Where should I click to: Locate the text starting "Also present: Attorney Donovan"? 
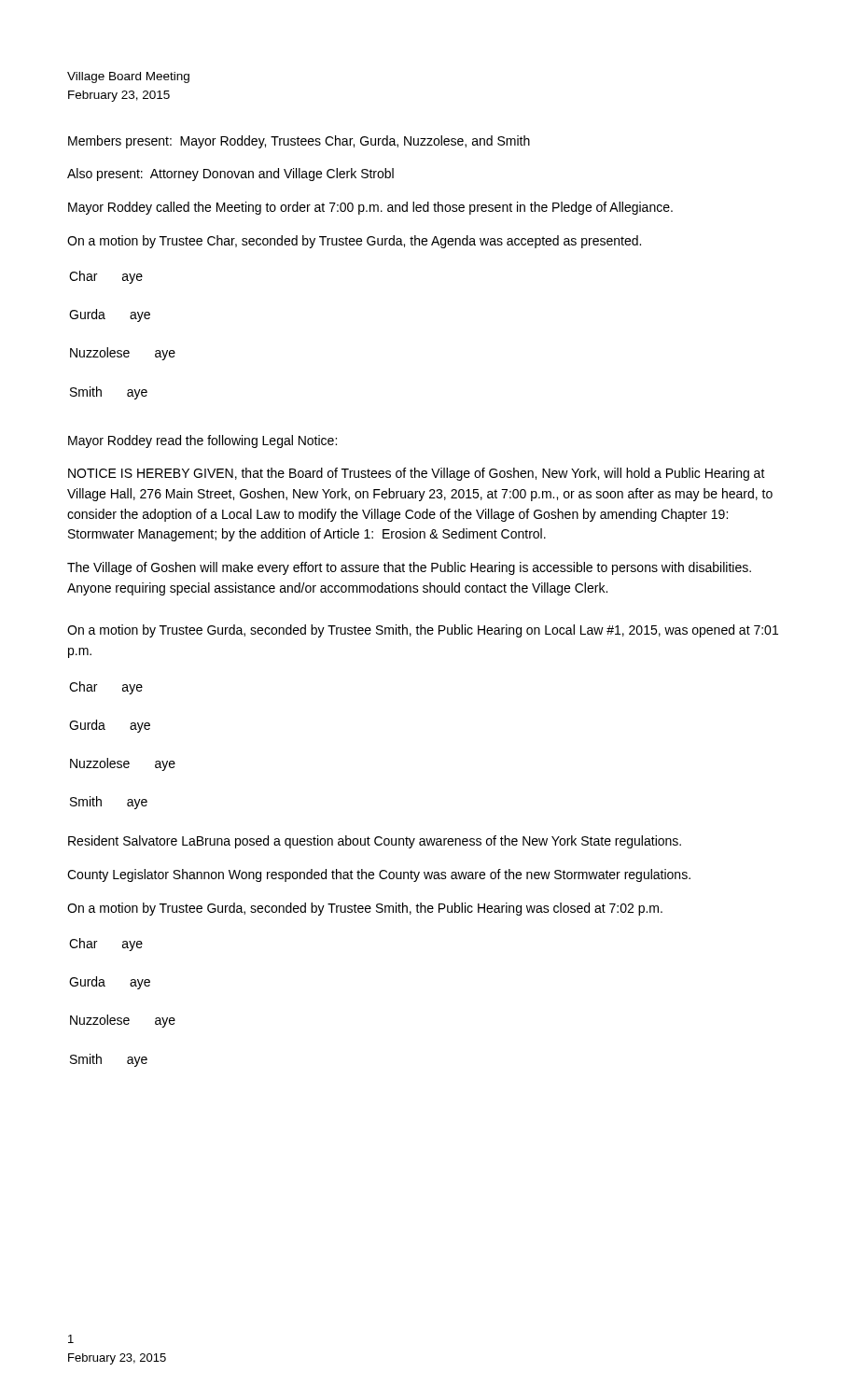(x=231, y=174)
